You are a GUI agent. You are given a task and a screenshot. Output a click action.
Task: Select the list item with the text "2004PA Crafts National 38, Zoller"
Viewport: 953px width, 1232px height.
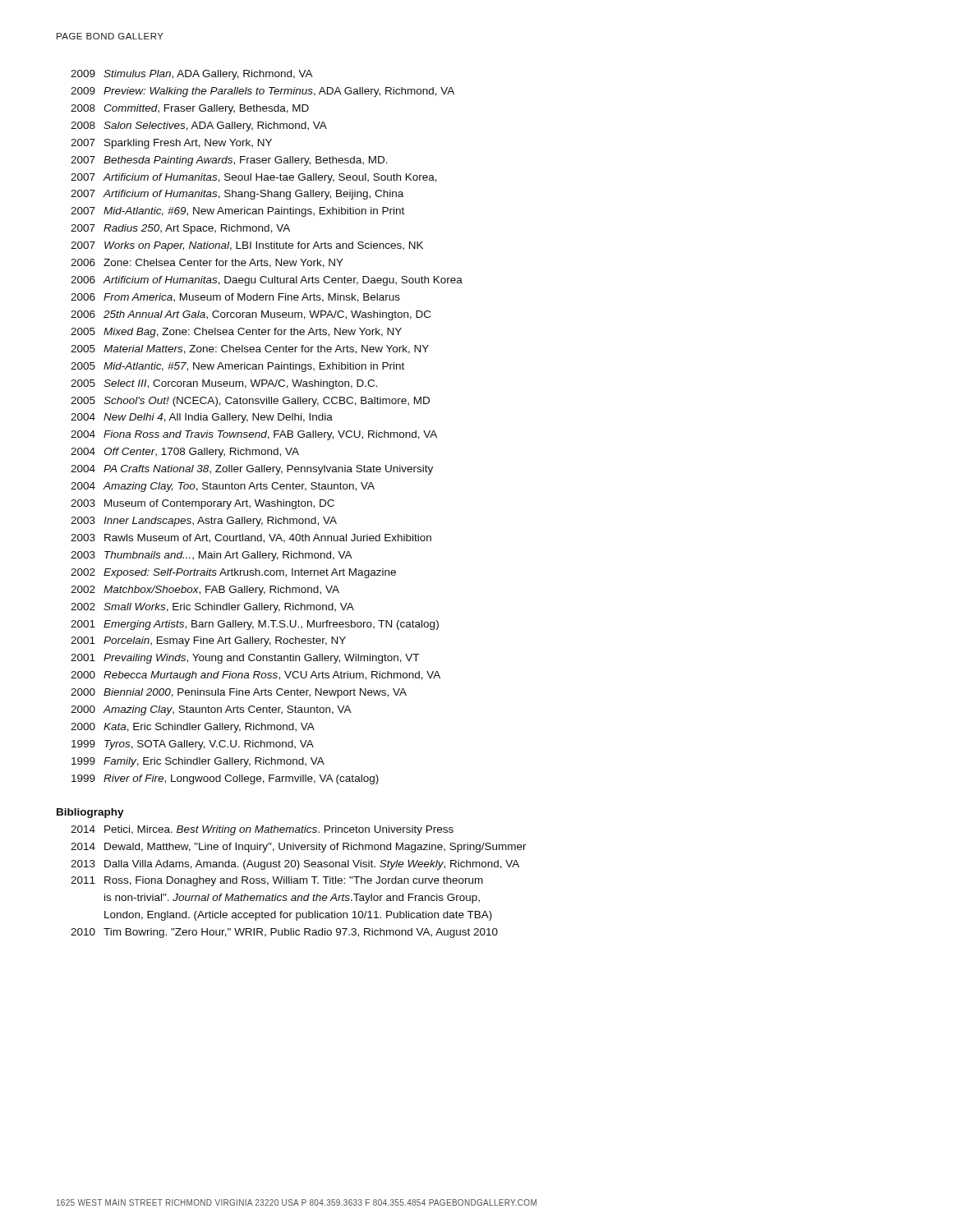[252, 470]
